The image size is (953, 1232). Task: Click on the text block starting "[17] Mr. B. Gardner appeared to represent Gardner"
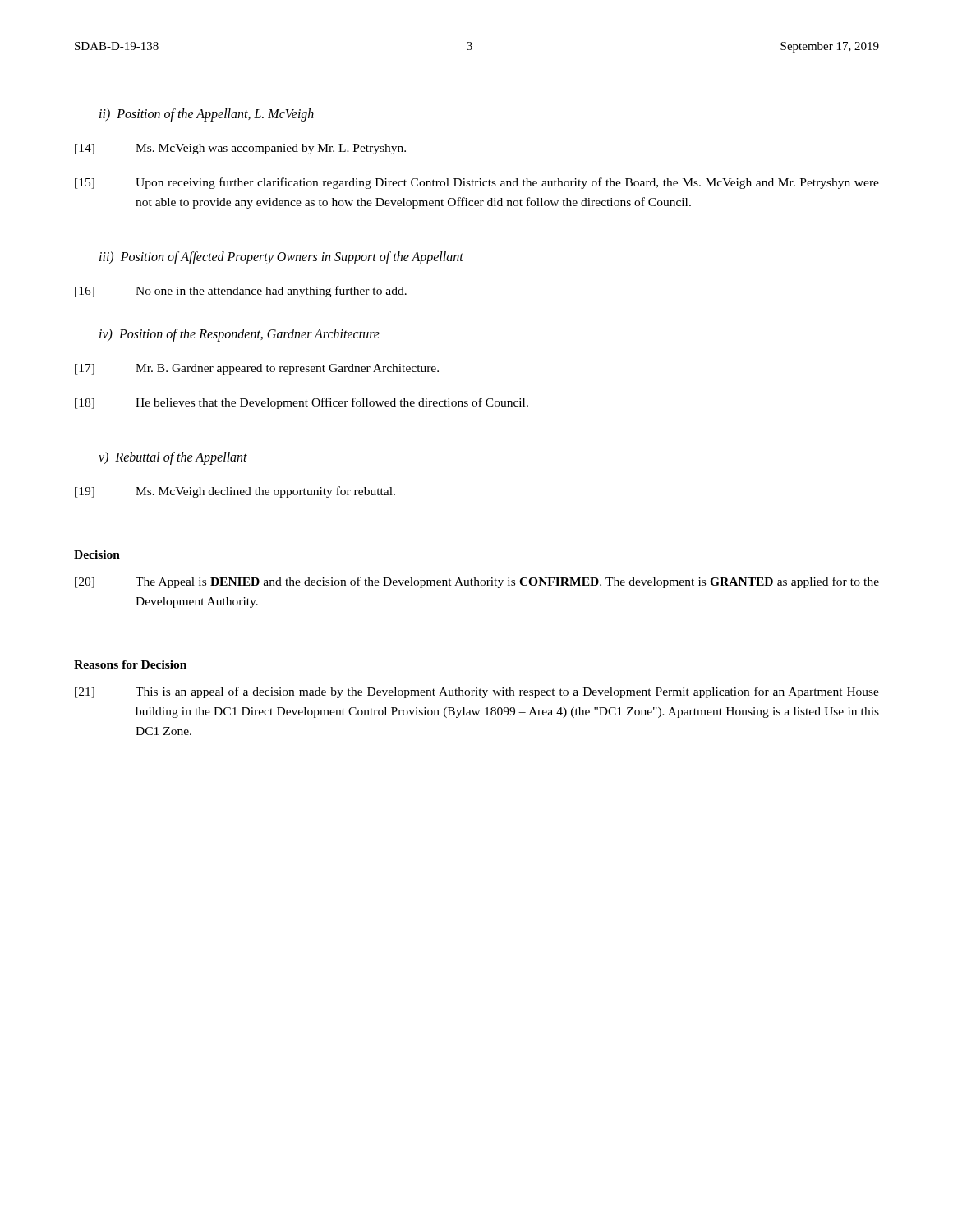[257, 369]
